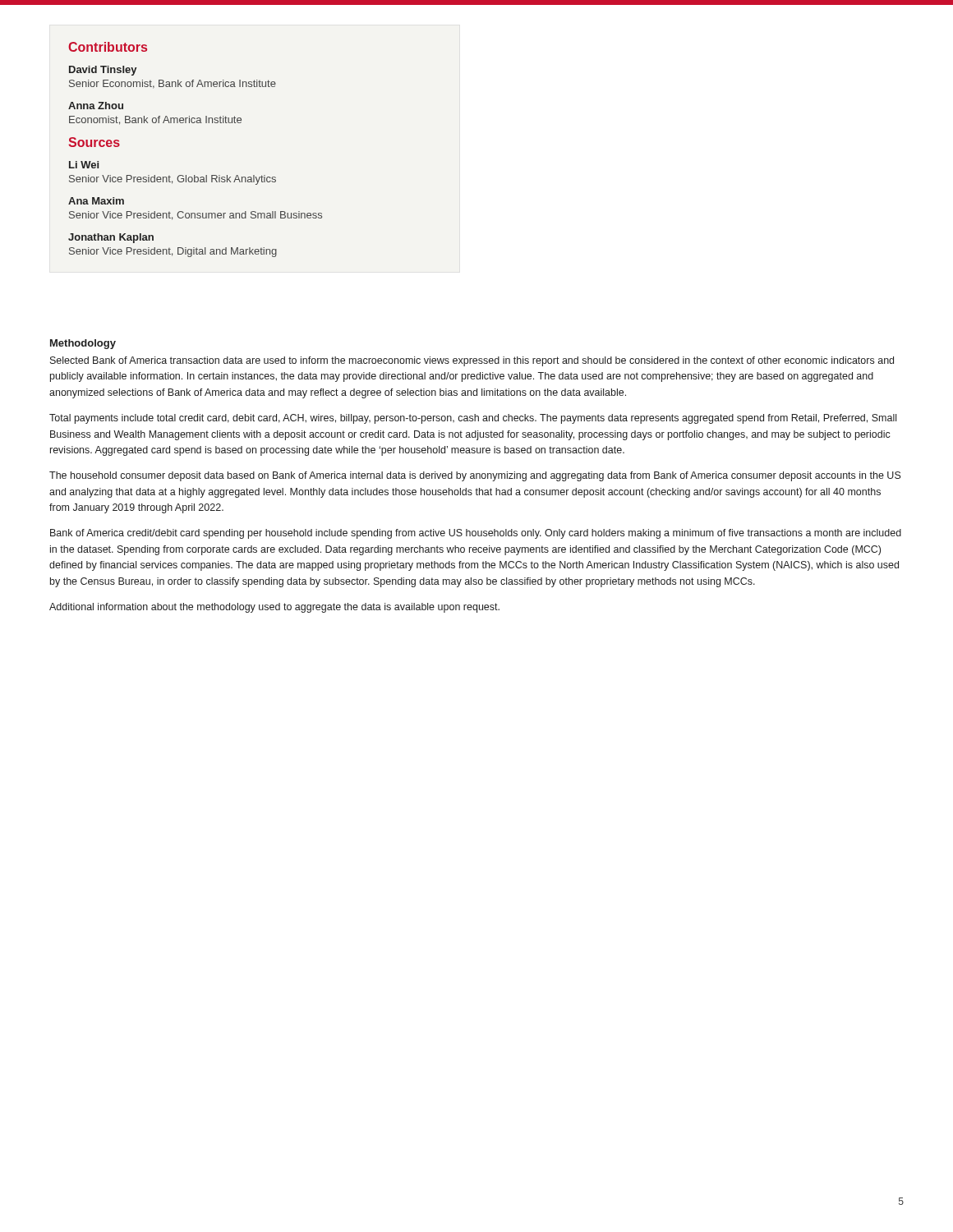Locate the text block containing "Bank of America credit/debit card spending per"
The height and width of the screenshot is (1232, 953).
[475, 557]
